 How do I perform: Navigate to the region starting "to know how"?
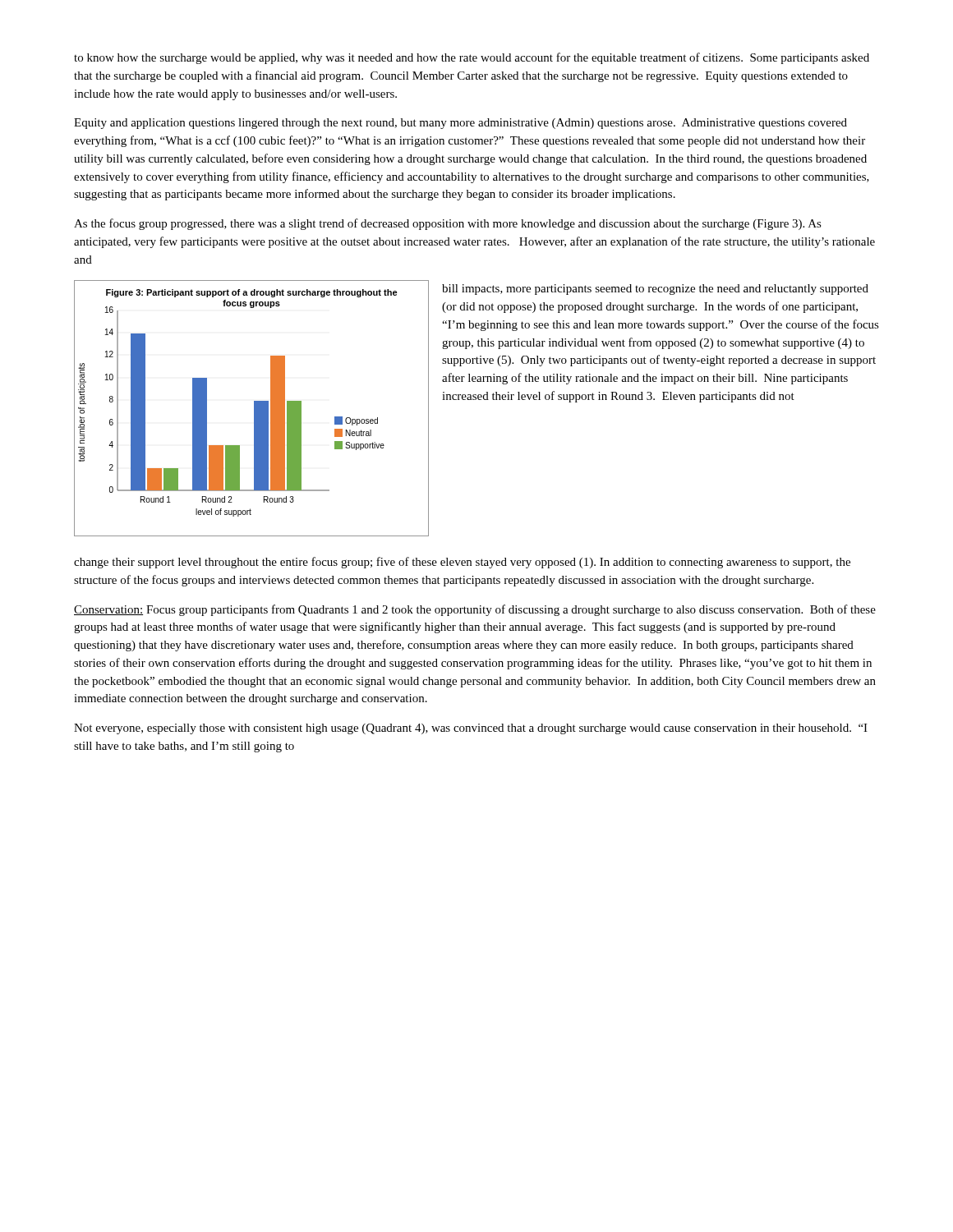[x=472, y=75]
